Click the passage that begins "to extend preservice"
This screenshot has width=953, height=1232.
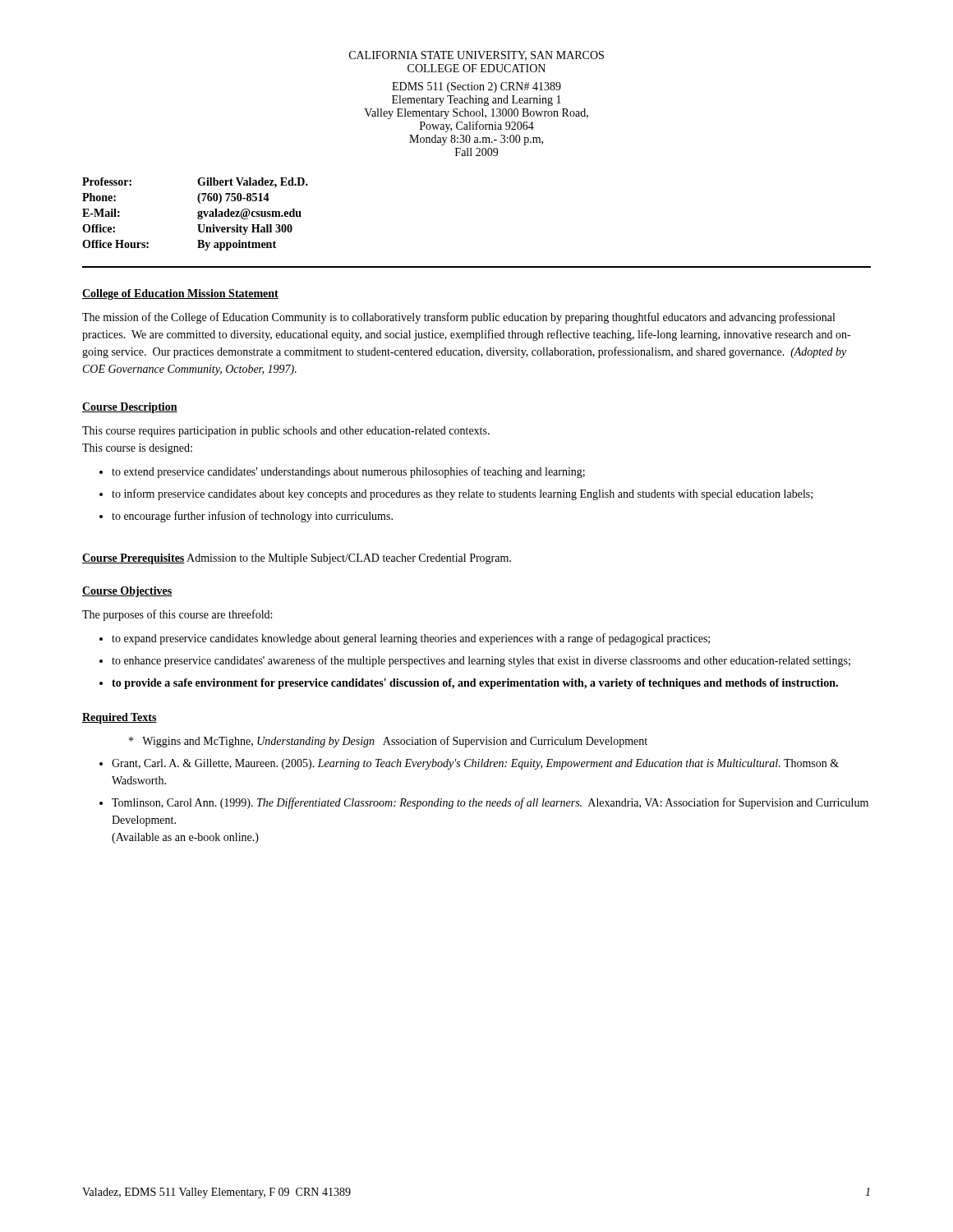(476, 472)
